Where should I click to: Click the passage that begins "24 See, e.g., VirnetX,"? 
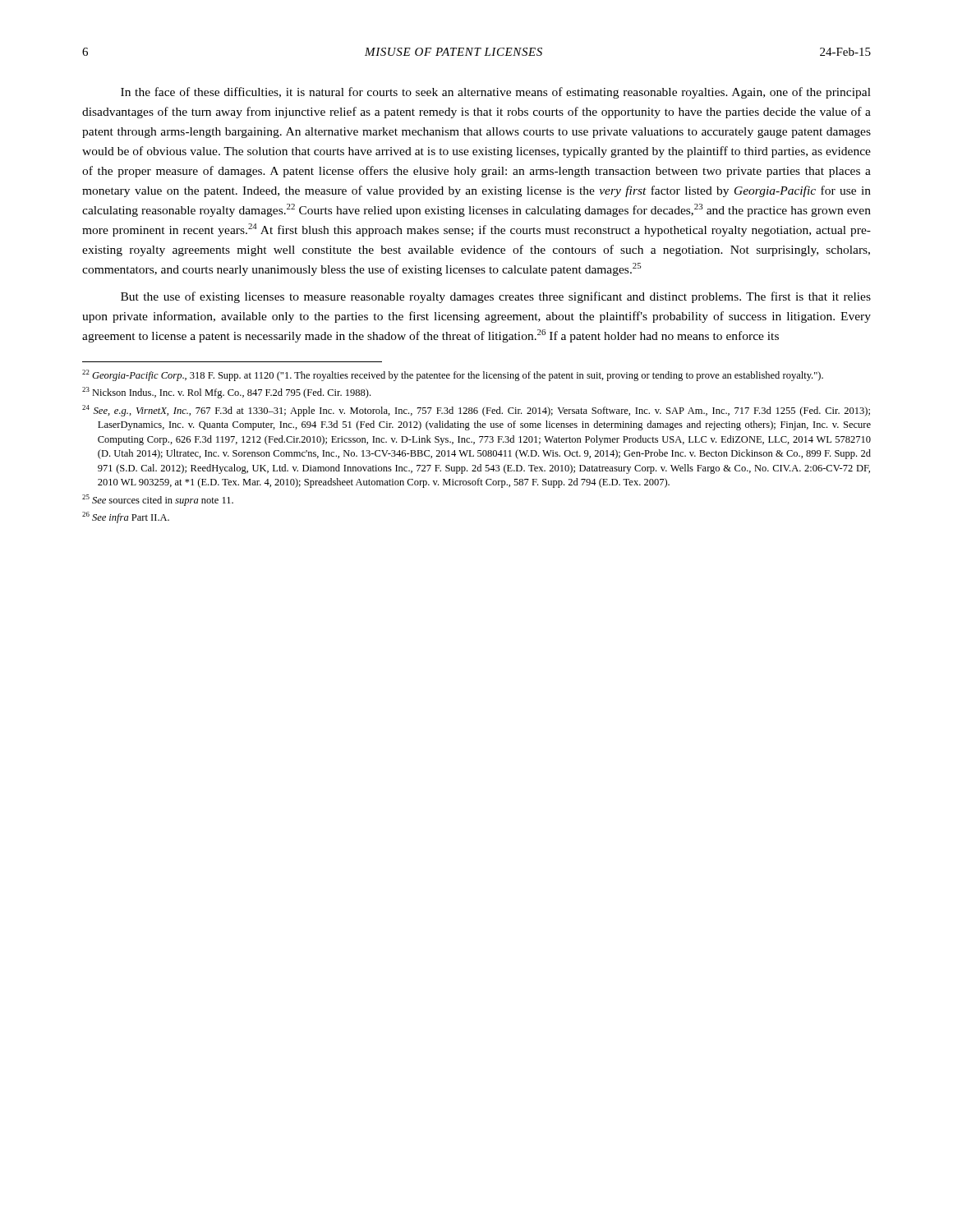476,446
